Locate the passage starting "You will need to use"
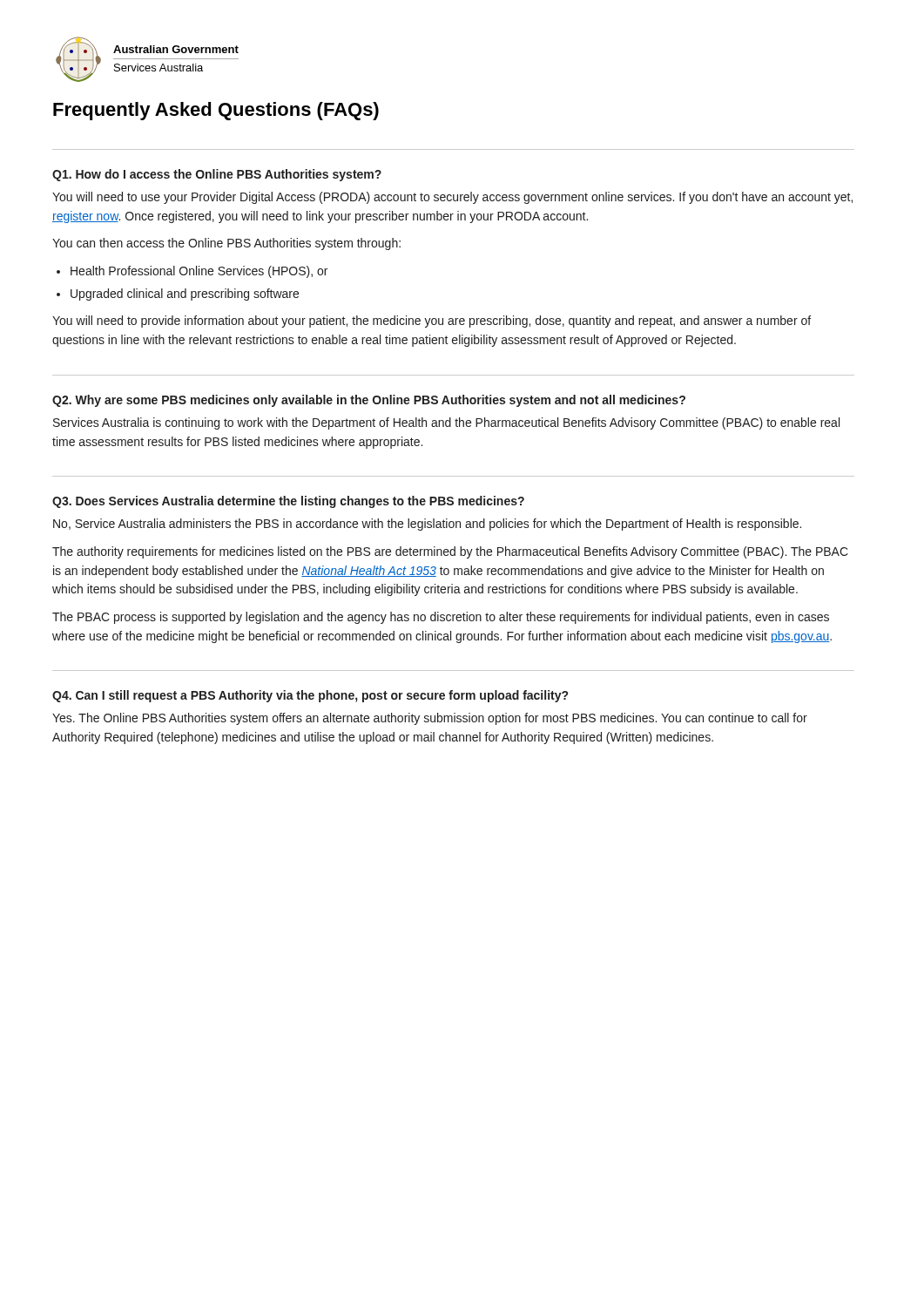The width and height of the screenshot is (924, 1307). pos(453,207)
